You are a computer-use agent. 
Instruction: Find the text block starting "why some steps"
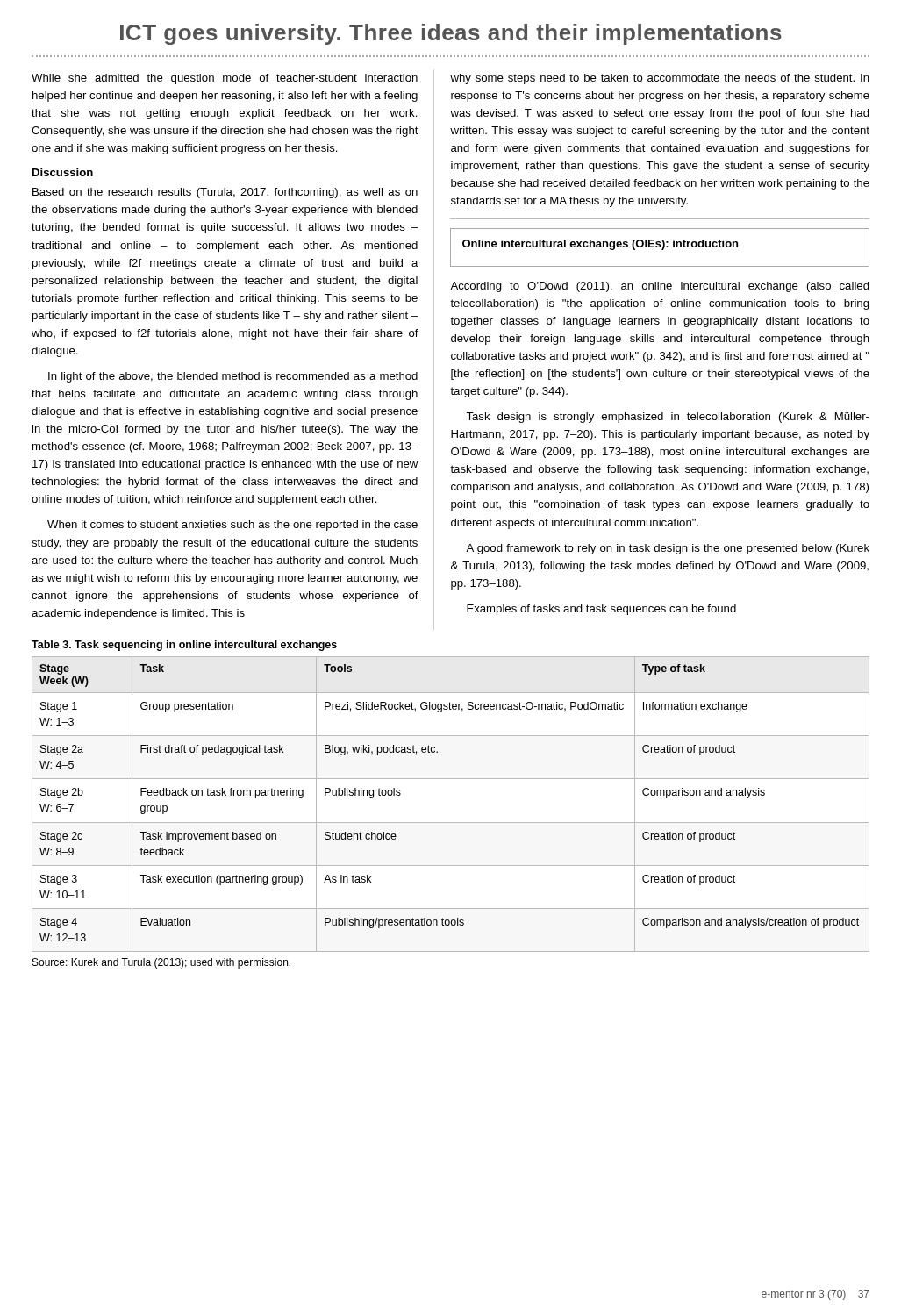point(660,140)
